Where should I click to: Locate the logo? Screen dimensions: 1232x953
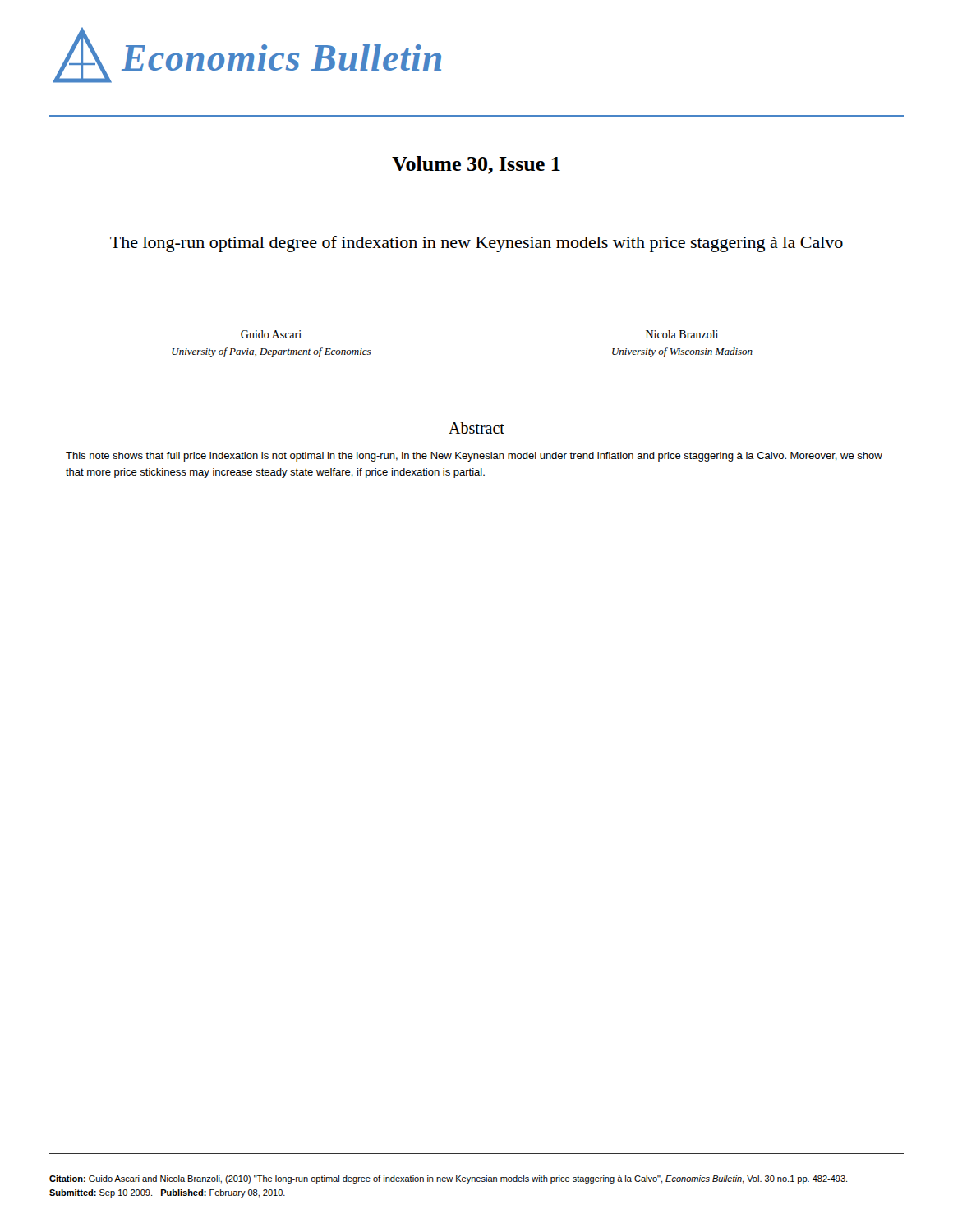click(x=501, y=57)
